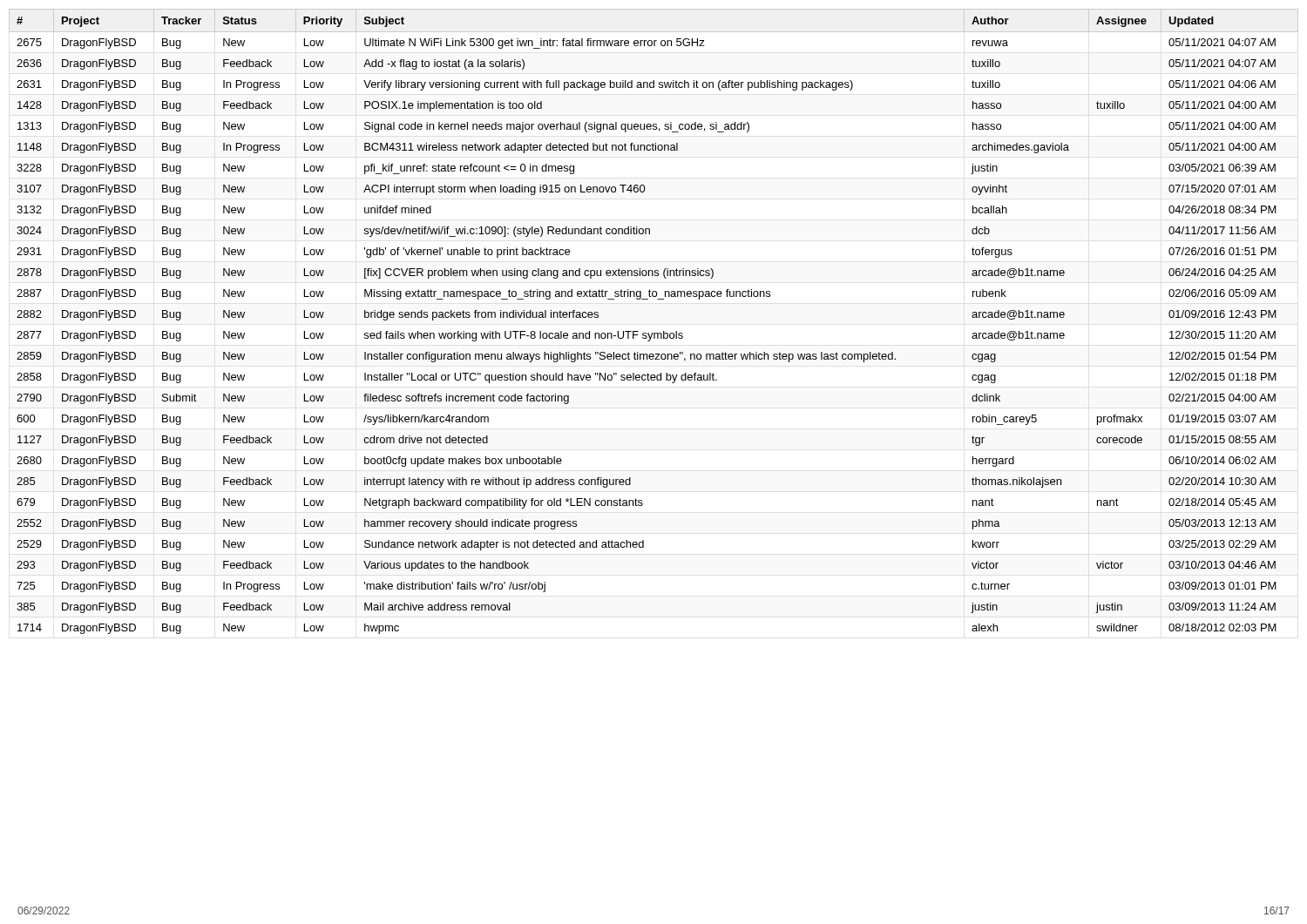
Task: Locate the table
Action: click(x=654, y=324)
